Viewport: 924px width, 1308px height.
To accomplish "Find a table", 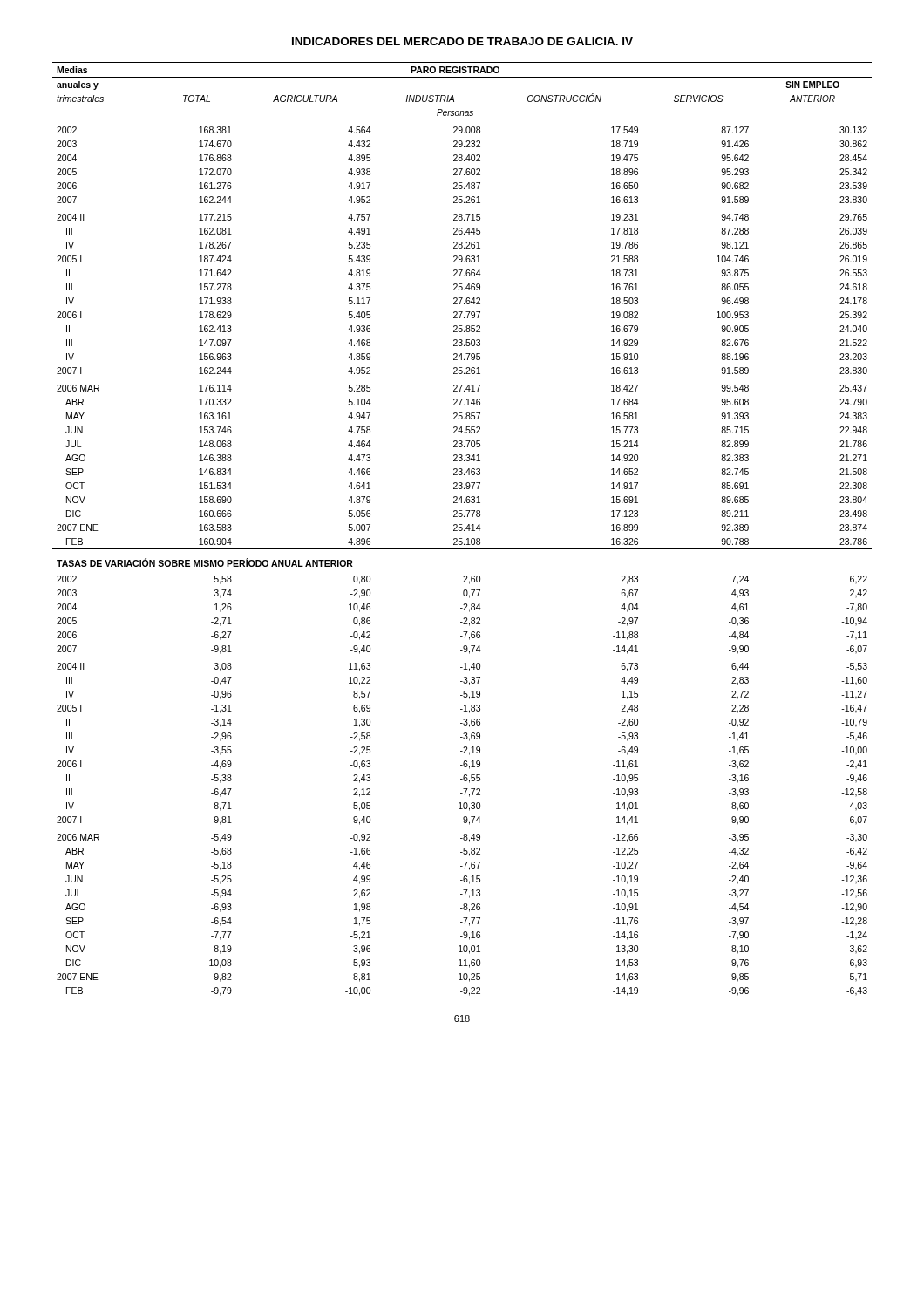I will (x=462, y=530).
